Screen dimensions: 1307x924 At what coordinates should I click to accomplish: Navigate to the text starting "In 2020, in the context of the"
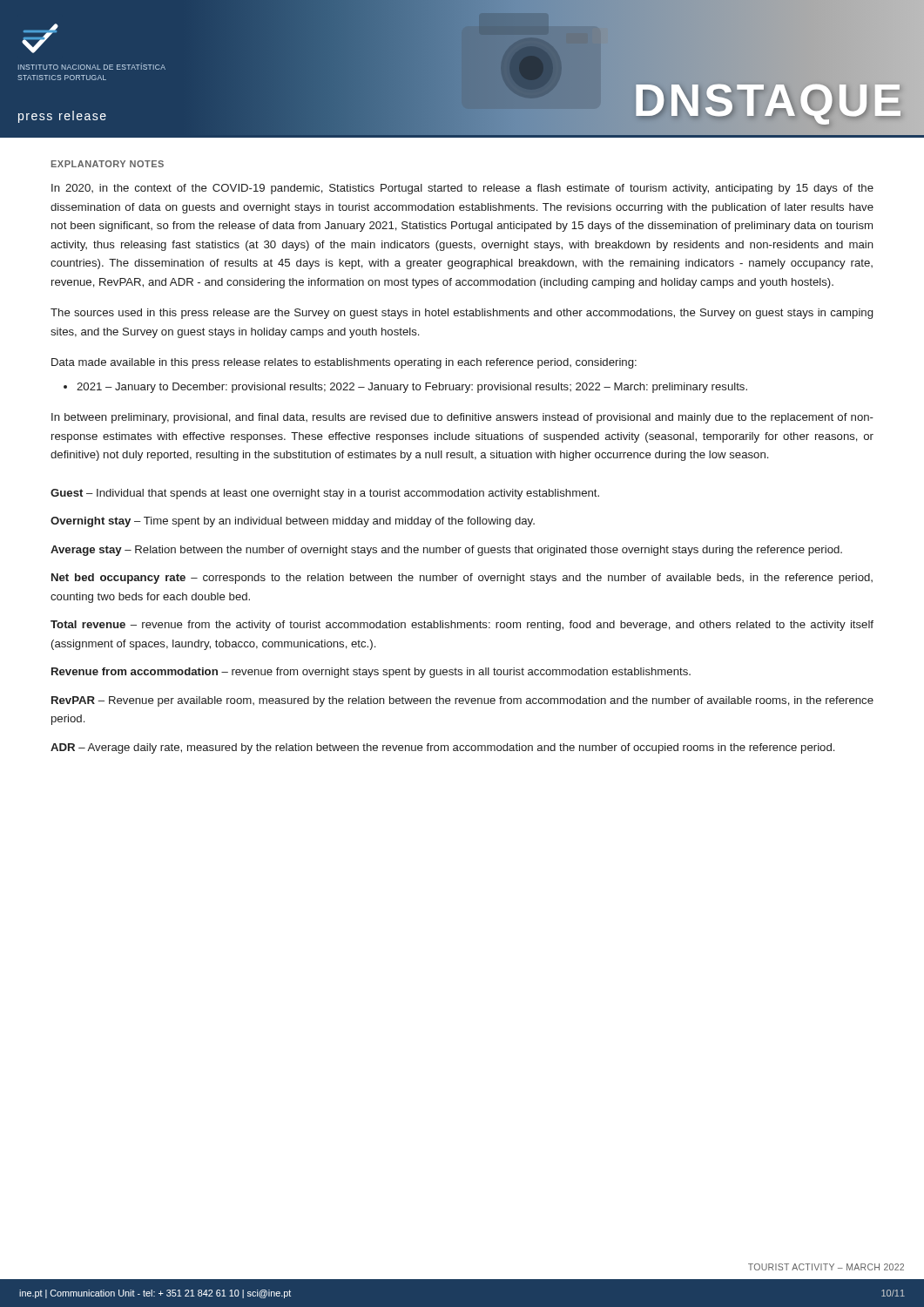(x=462, y=235)
